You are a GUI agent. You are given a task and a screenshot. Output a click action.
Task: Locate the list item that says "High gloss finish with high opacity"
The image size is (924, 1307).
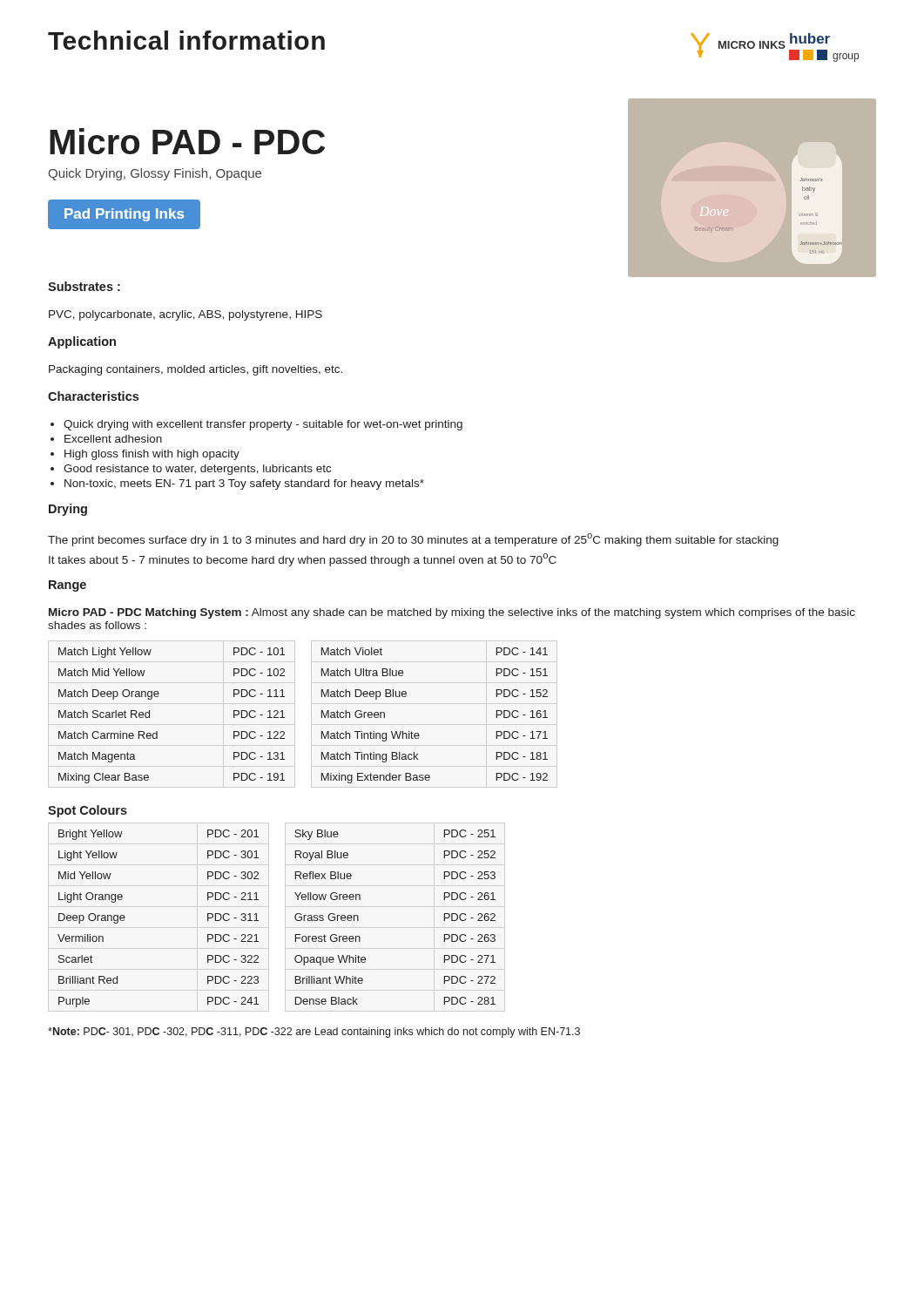(x=151, y=454)
